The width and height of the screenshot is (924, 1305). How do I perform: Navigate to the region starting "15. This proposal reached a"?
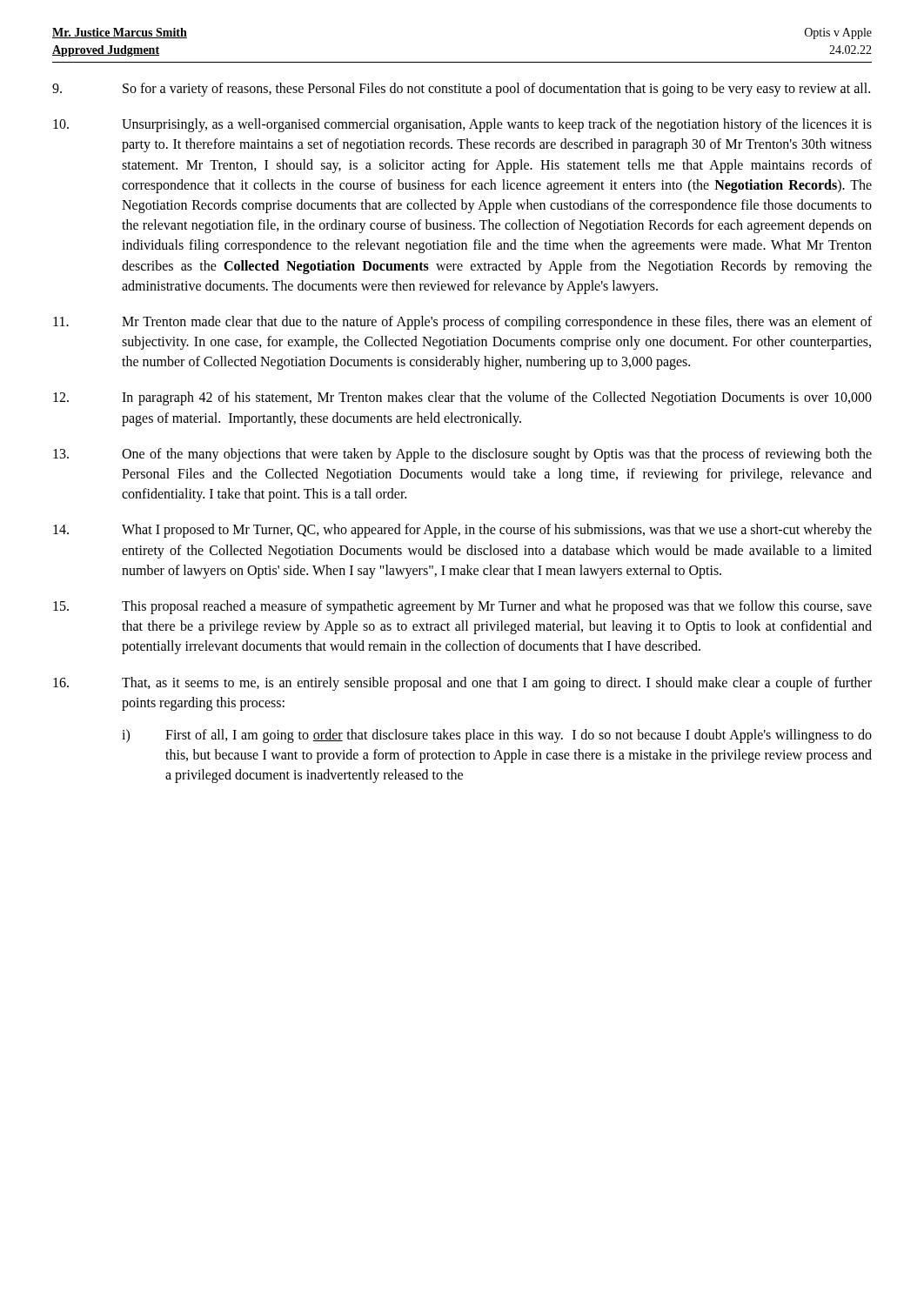(x=462, y=626)
